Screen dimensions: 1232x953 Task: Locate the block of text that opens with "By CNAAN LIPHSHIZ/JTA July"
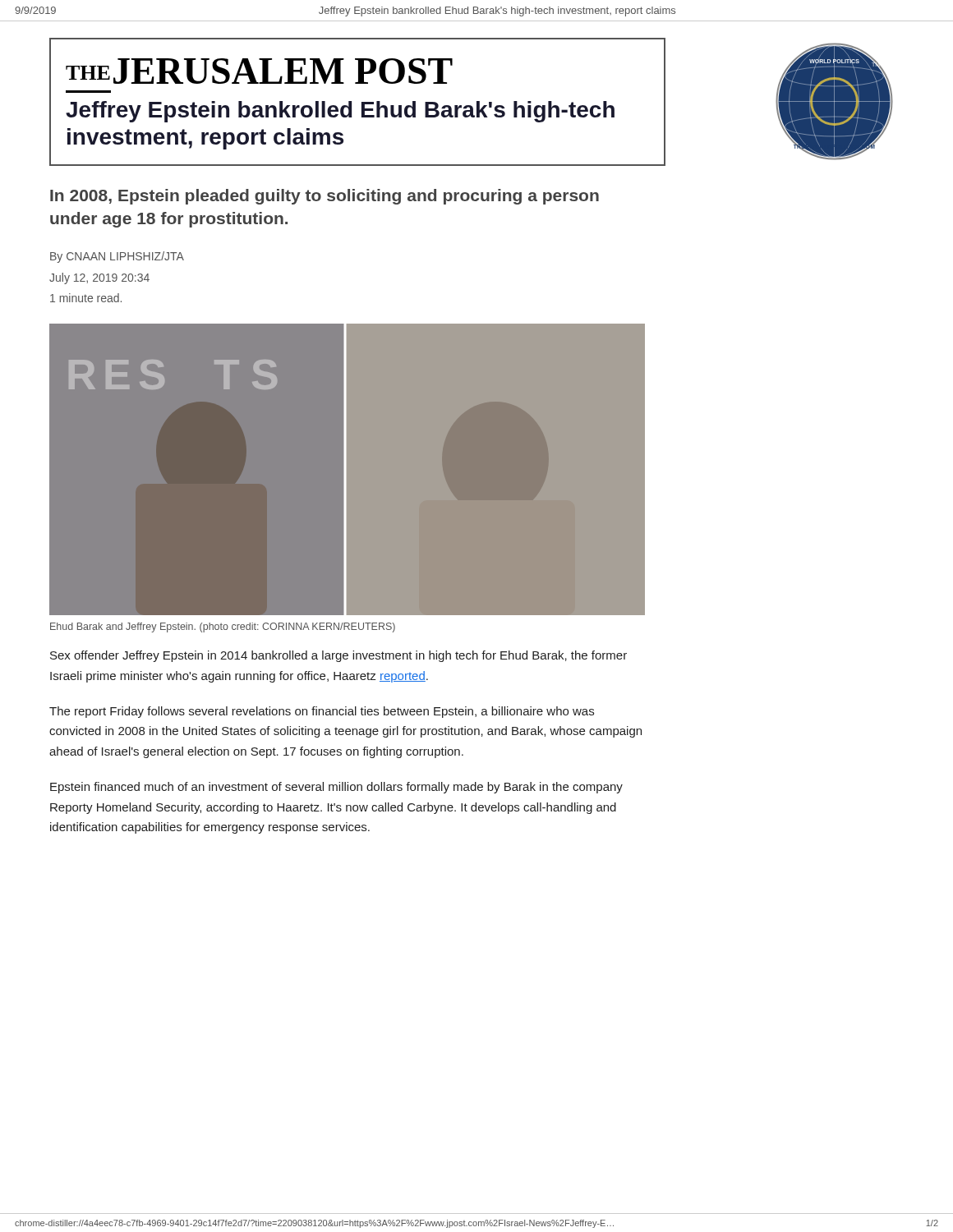coord(117,277)
